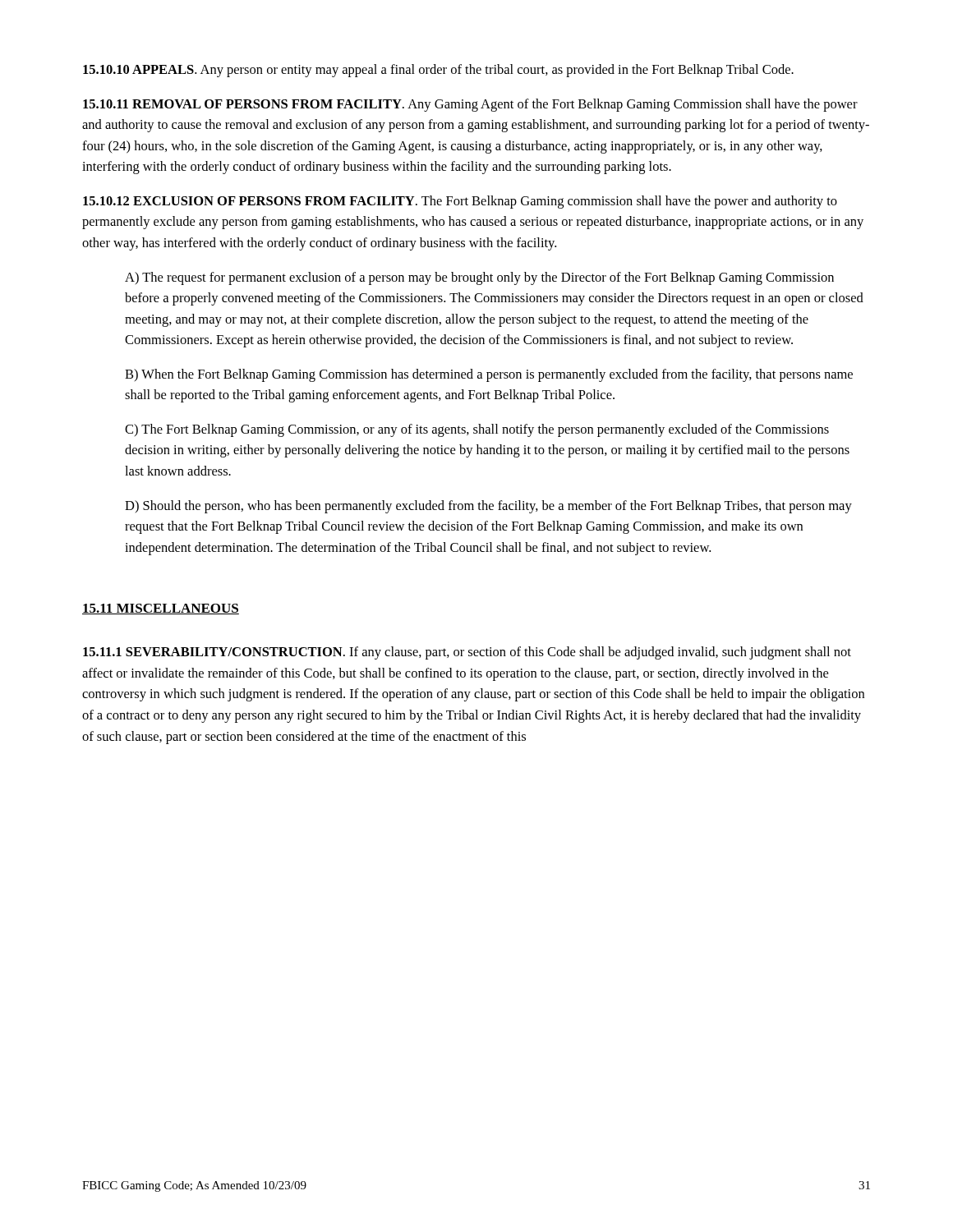Find the list item with the text "B) When the Fort"
Image resolution: width=953 pixels, height=1232 pixels.
[x=498, y=385]
